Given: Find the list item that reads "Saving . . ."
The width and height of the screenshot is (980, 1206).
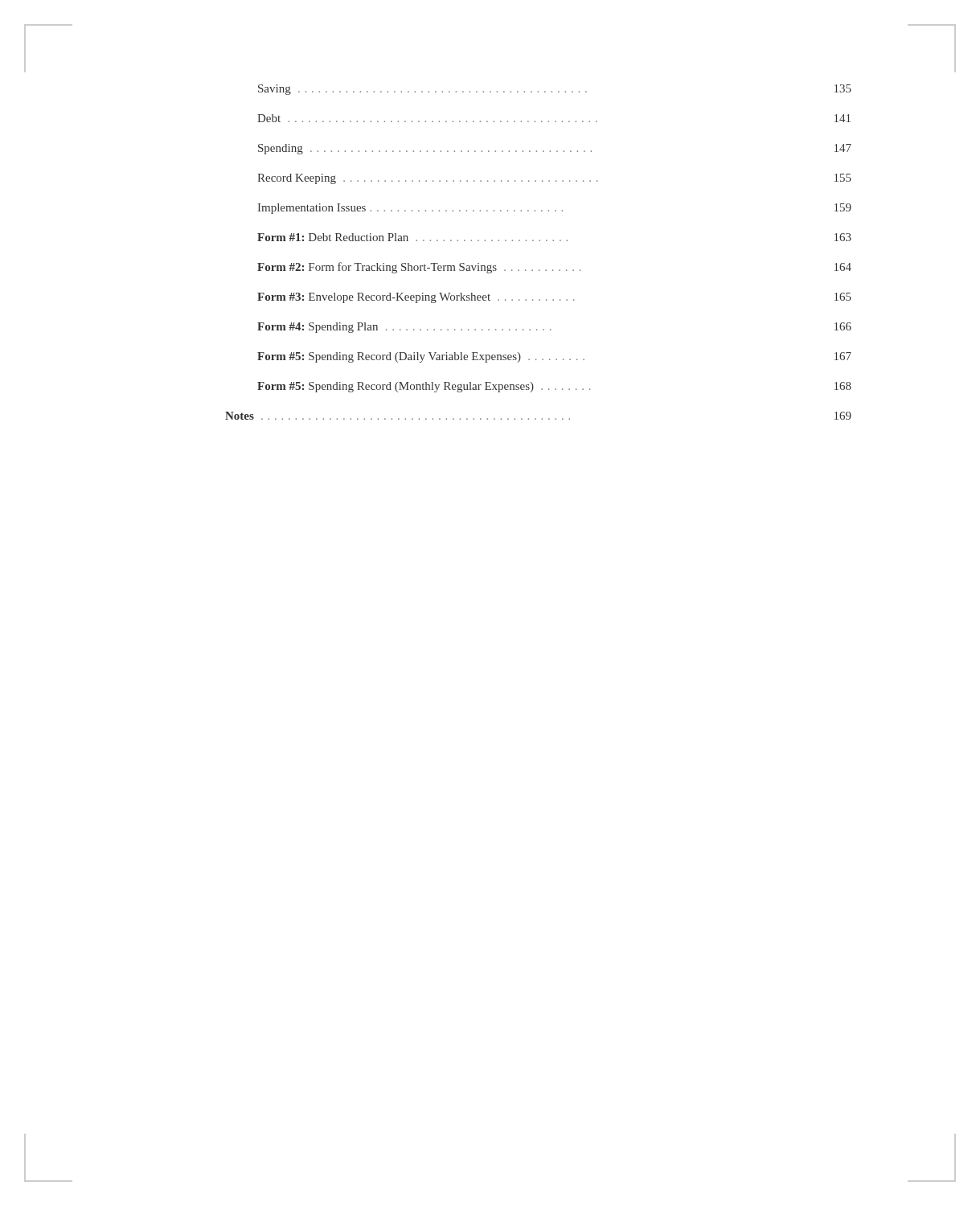Looking at the screenshot, I should (x=554, y=90).
